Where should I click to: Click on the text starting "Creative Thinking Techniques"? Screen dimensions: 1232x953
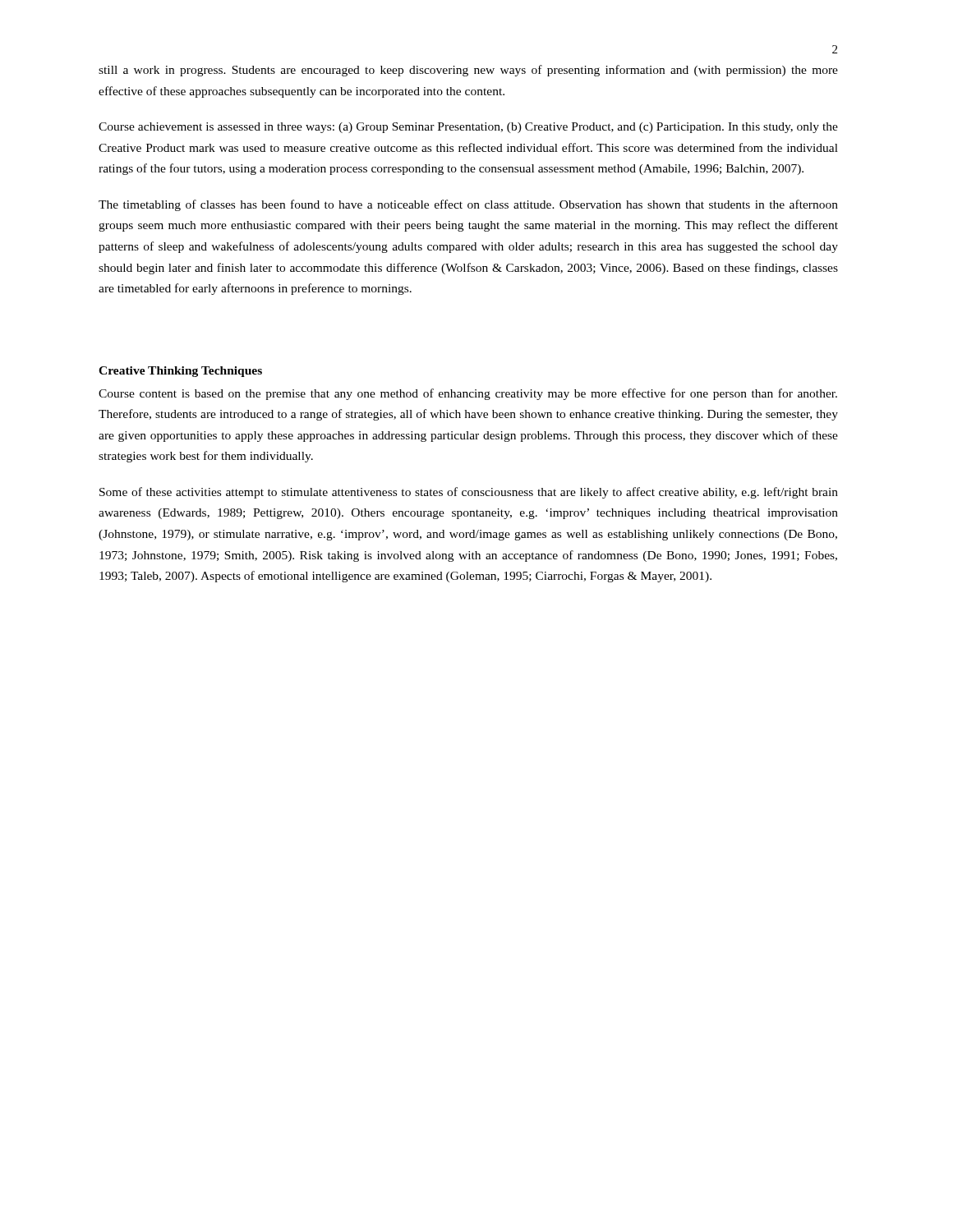(x=180, y=370)
